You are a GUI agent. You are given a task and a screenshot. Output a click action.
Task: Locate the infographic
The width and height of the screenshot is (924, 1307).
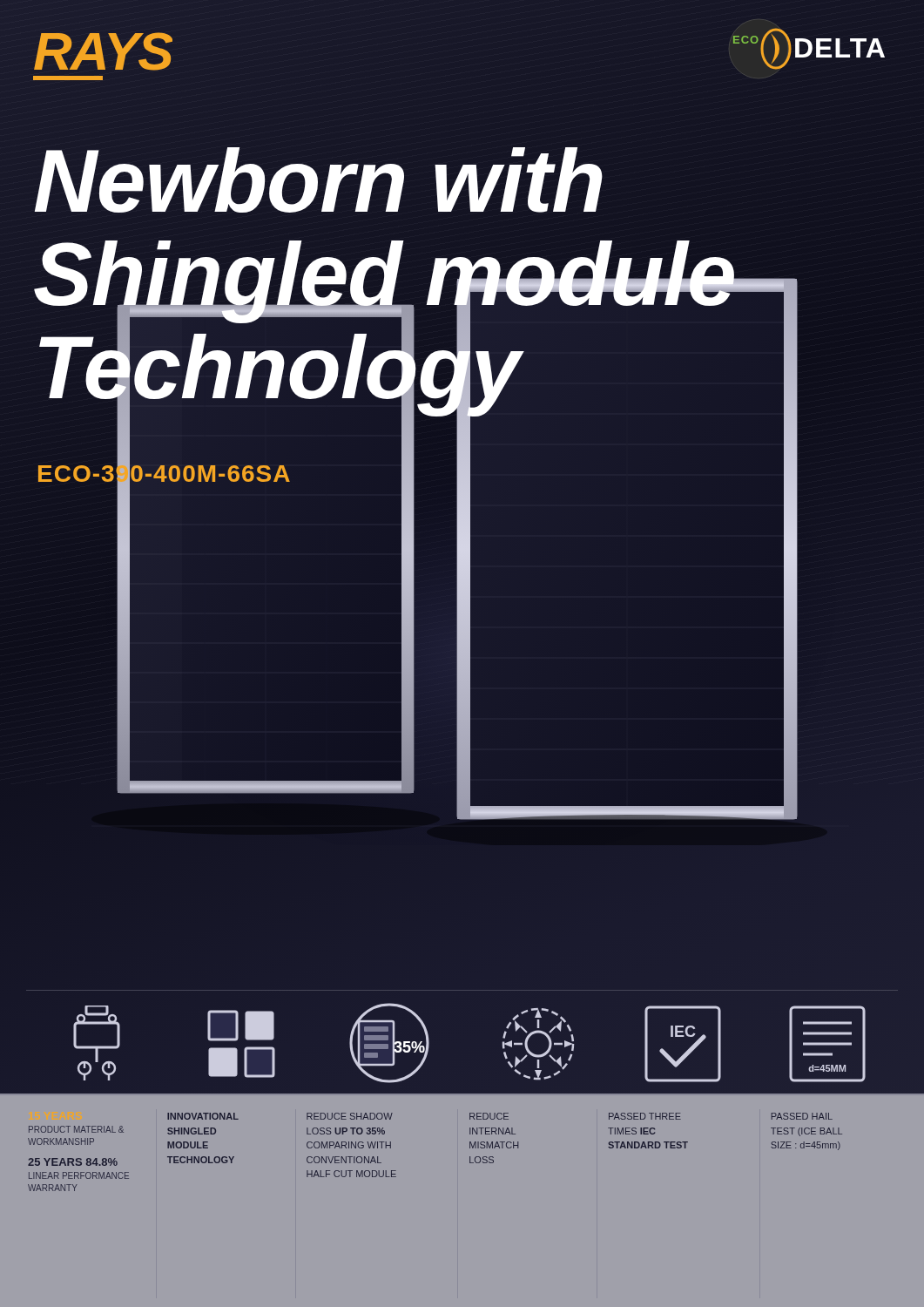click(x=462, y=1043)
